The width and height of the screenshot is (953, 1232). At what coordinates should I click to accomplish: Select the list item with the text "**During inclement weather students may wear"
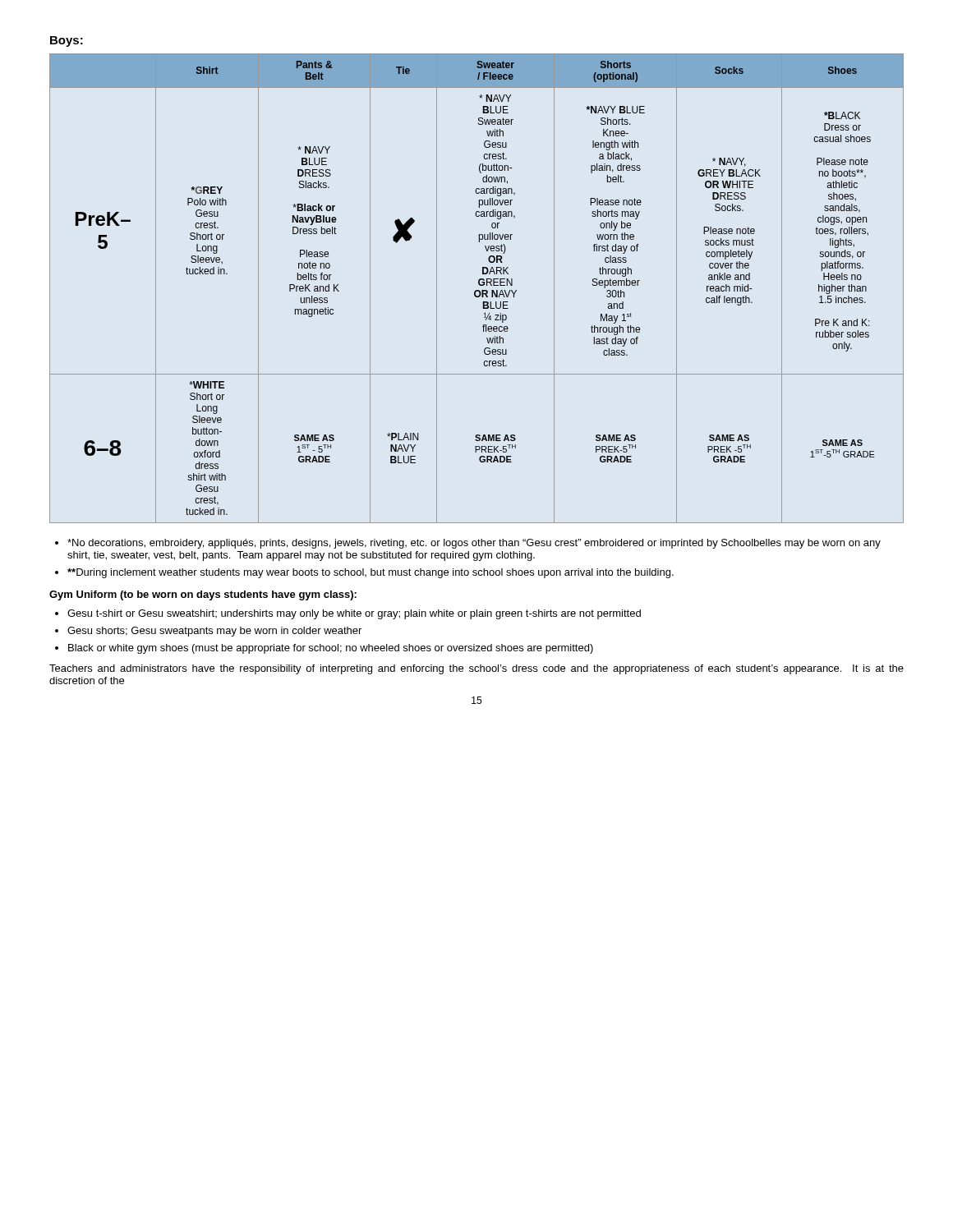point(371,572)
